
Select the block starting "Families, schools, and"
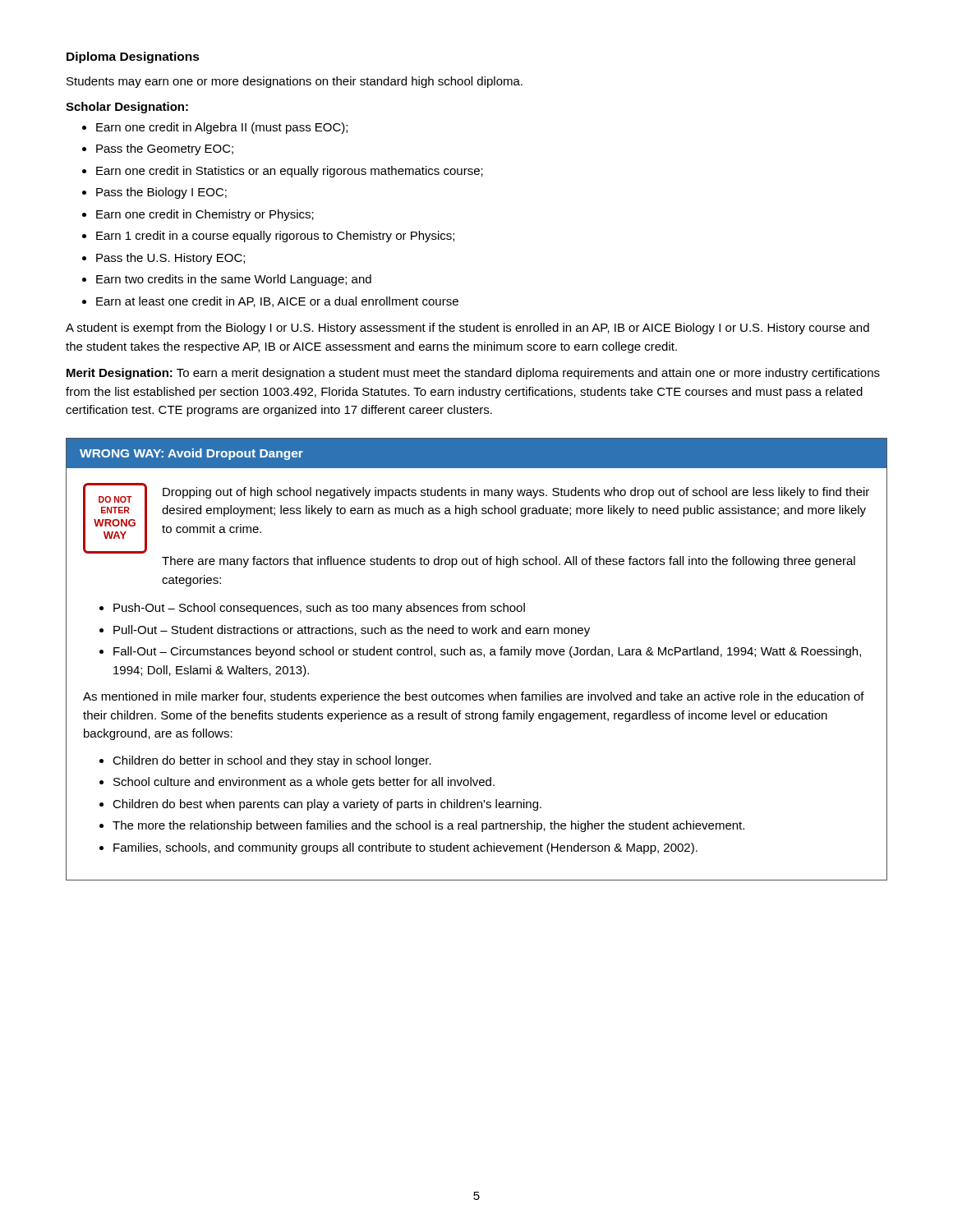[x=405, y=847]
